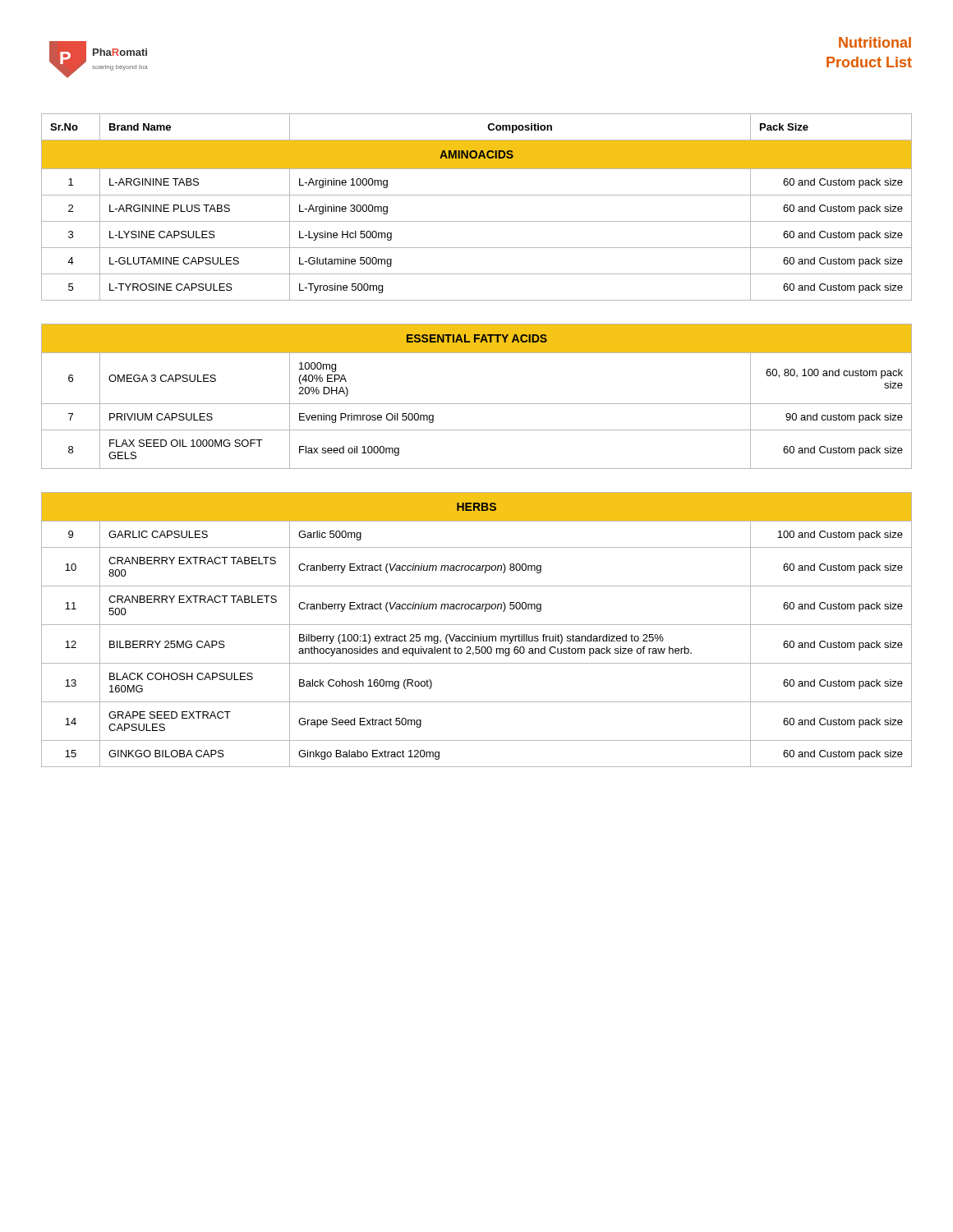This screenshot has width=953, height=1232.
Task: Locate the table with the text "L-GLUTAMINE CAPSULES"
Action: click(x=476, y=207)
